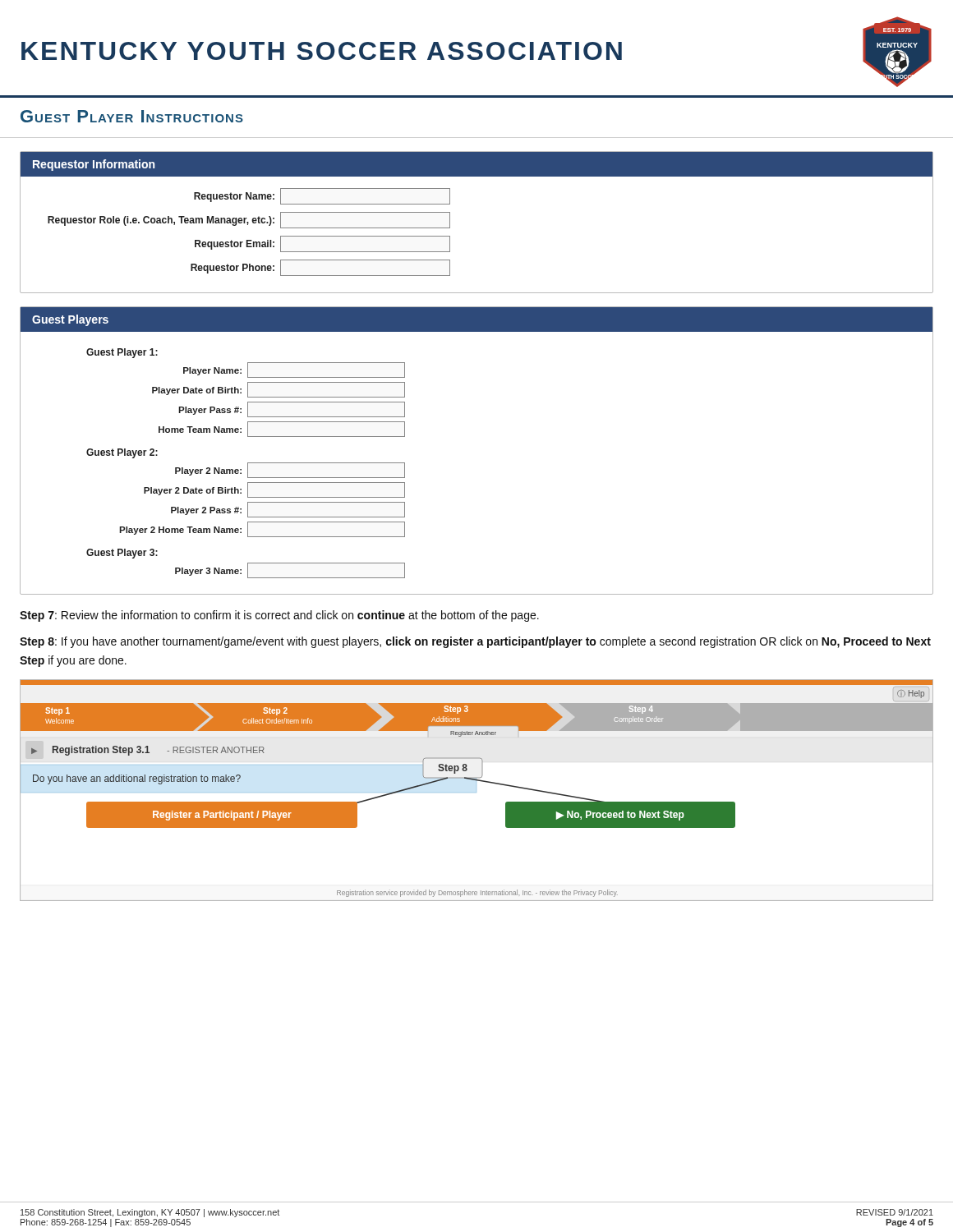
Task: Click on the logo
Action: click(897, 51)
